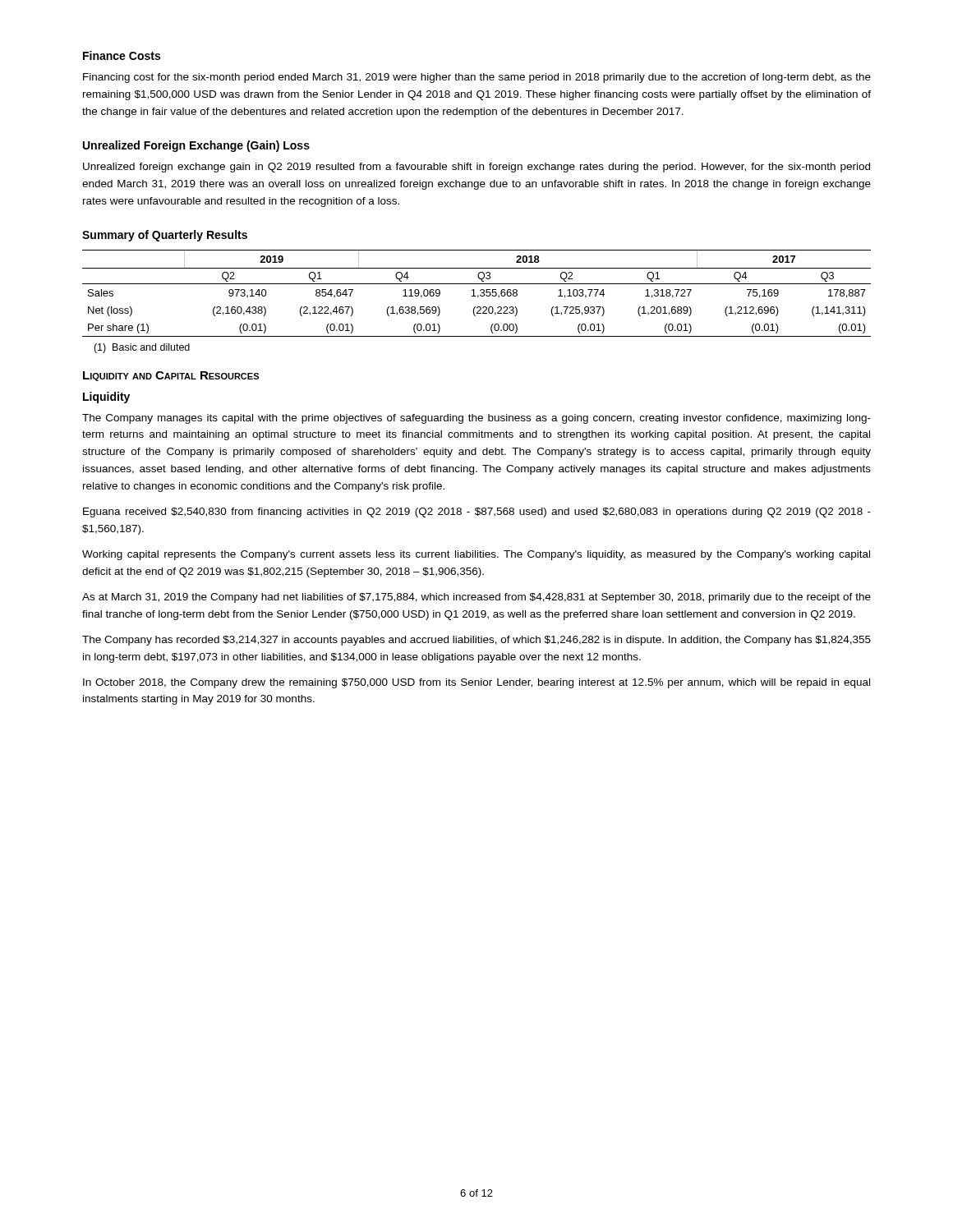
Task: Find the text block that reads "Working capital represents the Company's current assets less"
Action: click(476, 563)
